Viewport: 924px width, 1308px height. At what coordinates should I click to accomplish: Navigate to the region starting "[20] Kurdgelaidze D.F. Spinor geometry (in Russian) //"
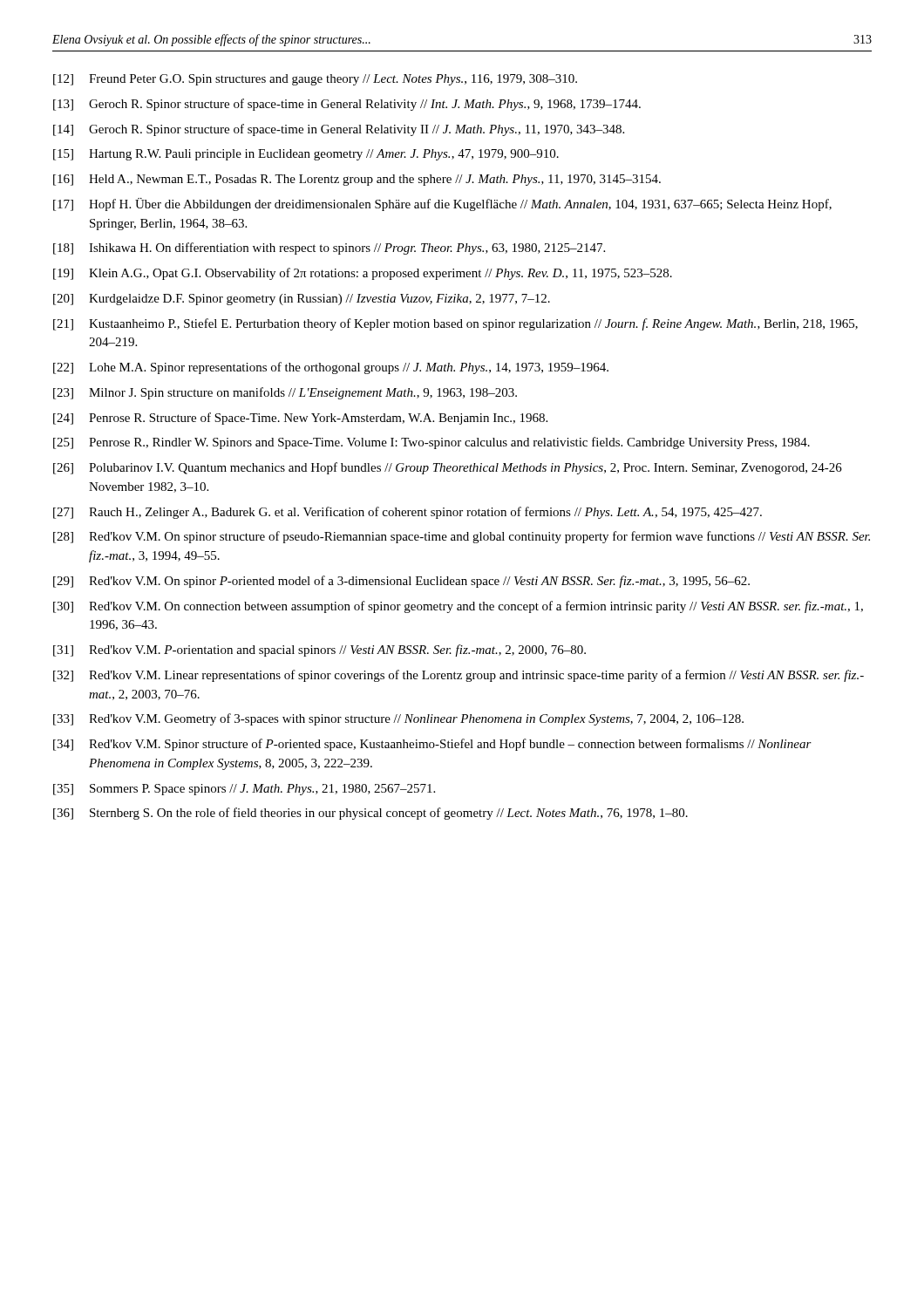click(462, 299)
